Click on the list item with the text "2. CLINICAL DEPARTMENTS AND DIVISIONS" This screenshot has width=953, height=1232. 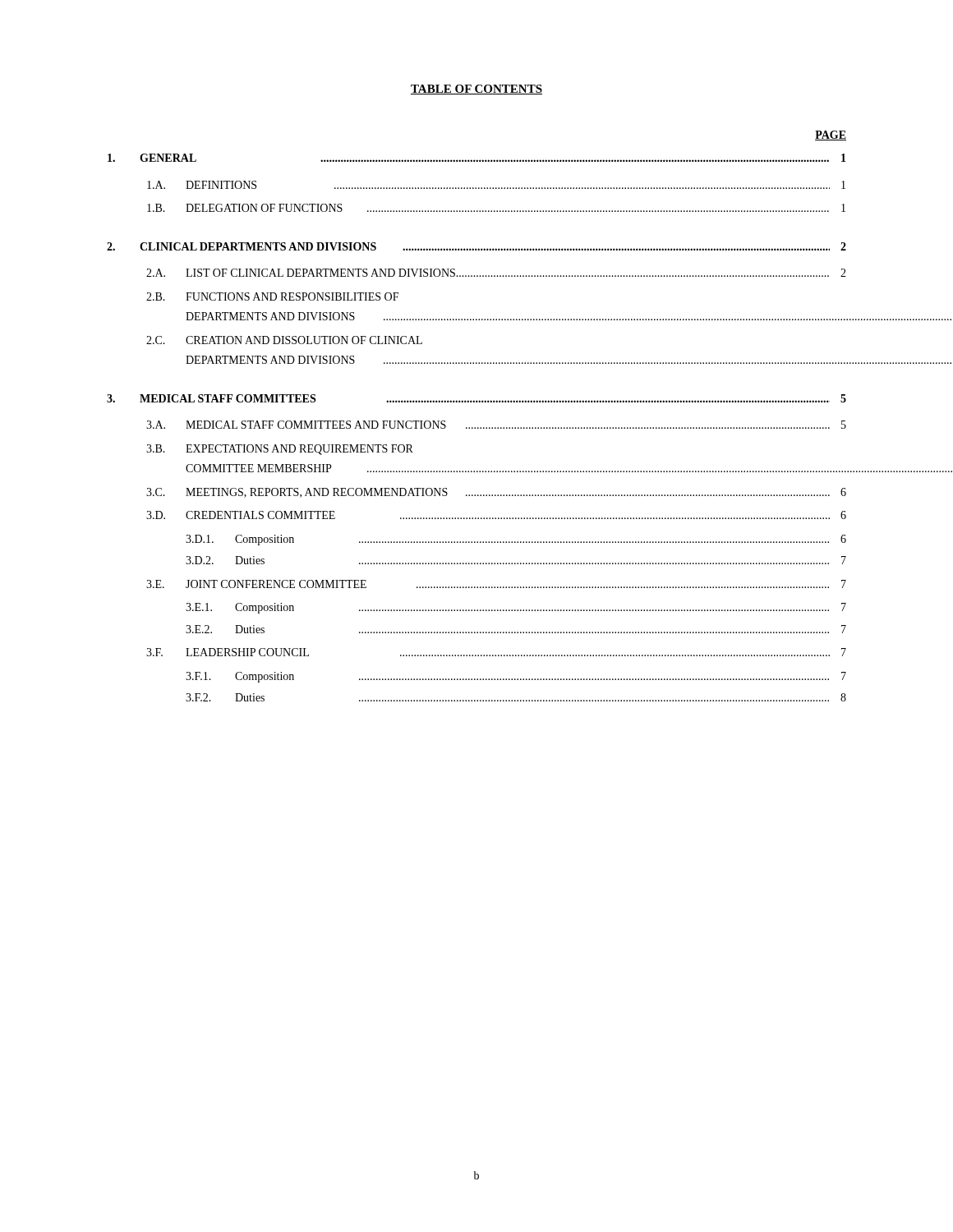[x=476, y=247]
